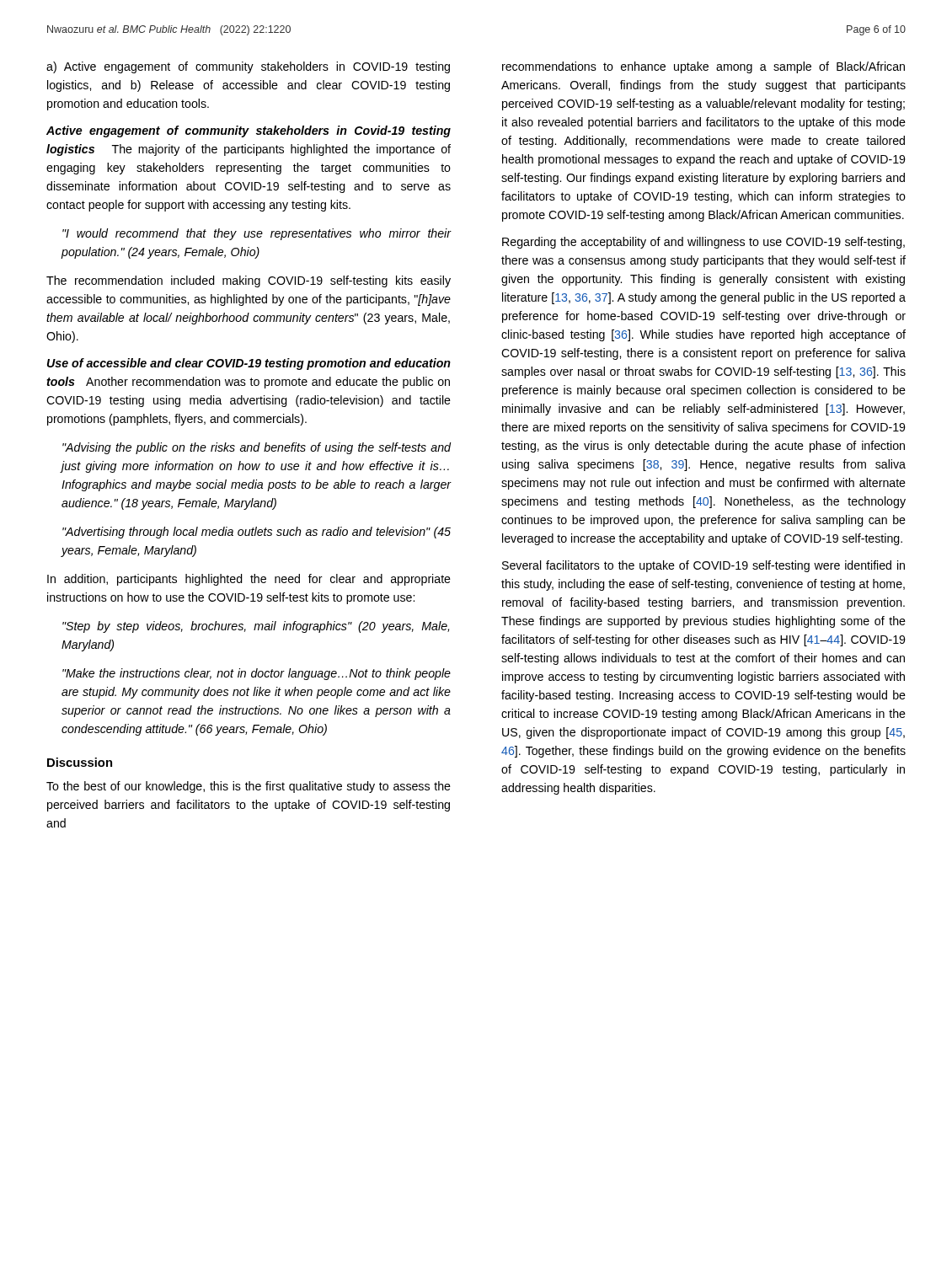Find the text block starting "Active engagement of community stakeholders in Covid-19"
This screenshot has height=1264, width=952.
(x=249, y=168)
